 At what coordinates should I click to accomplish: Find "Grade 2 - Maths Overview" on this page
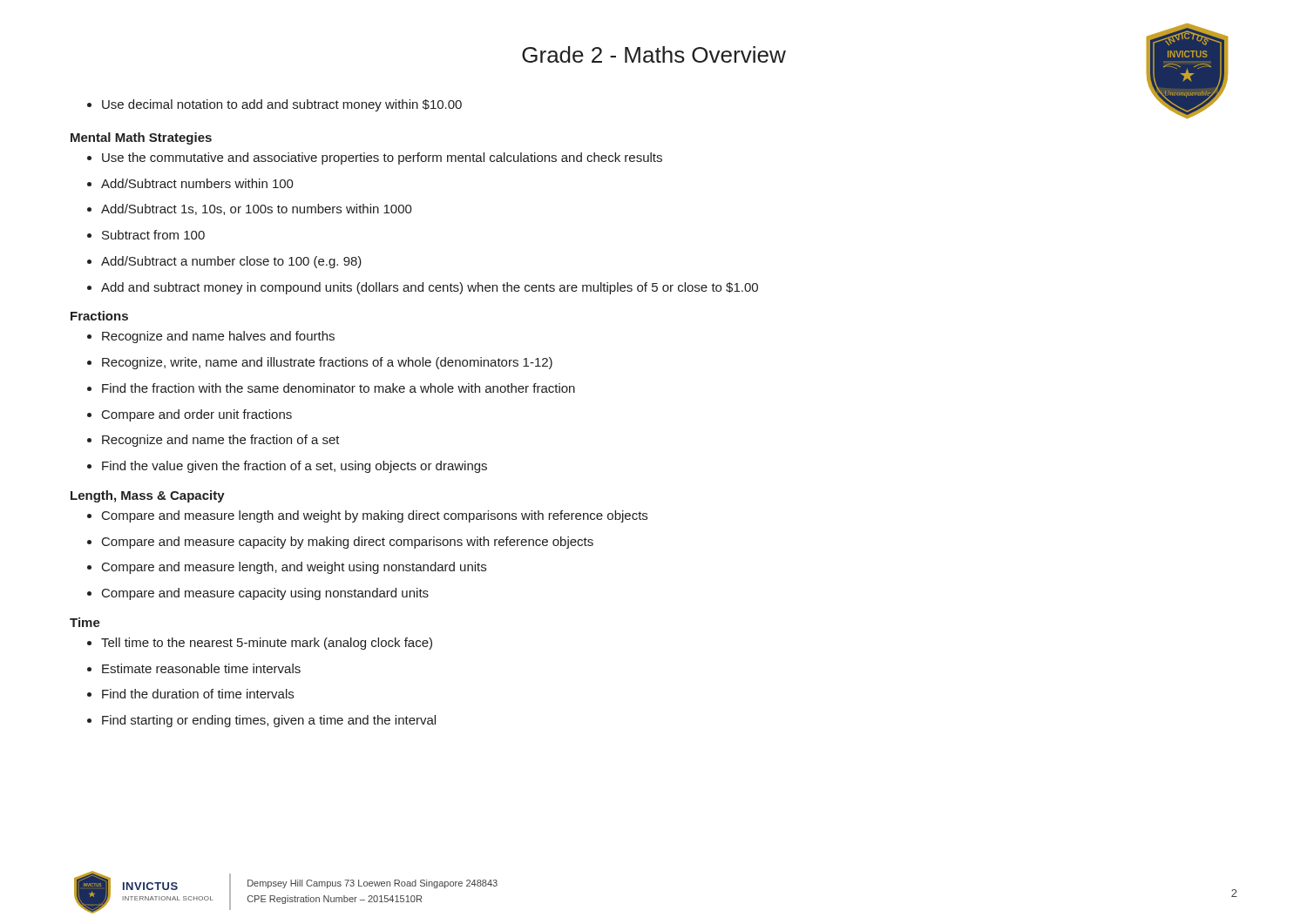(x=654, y=51)
